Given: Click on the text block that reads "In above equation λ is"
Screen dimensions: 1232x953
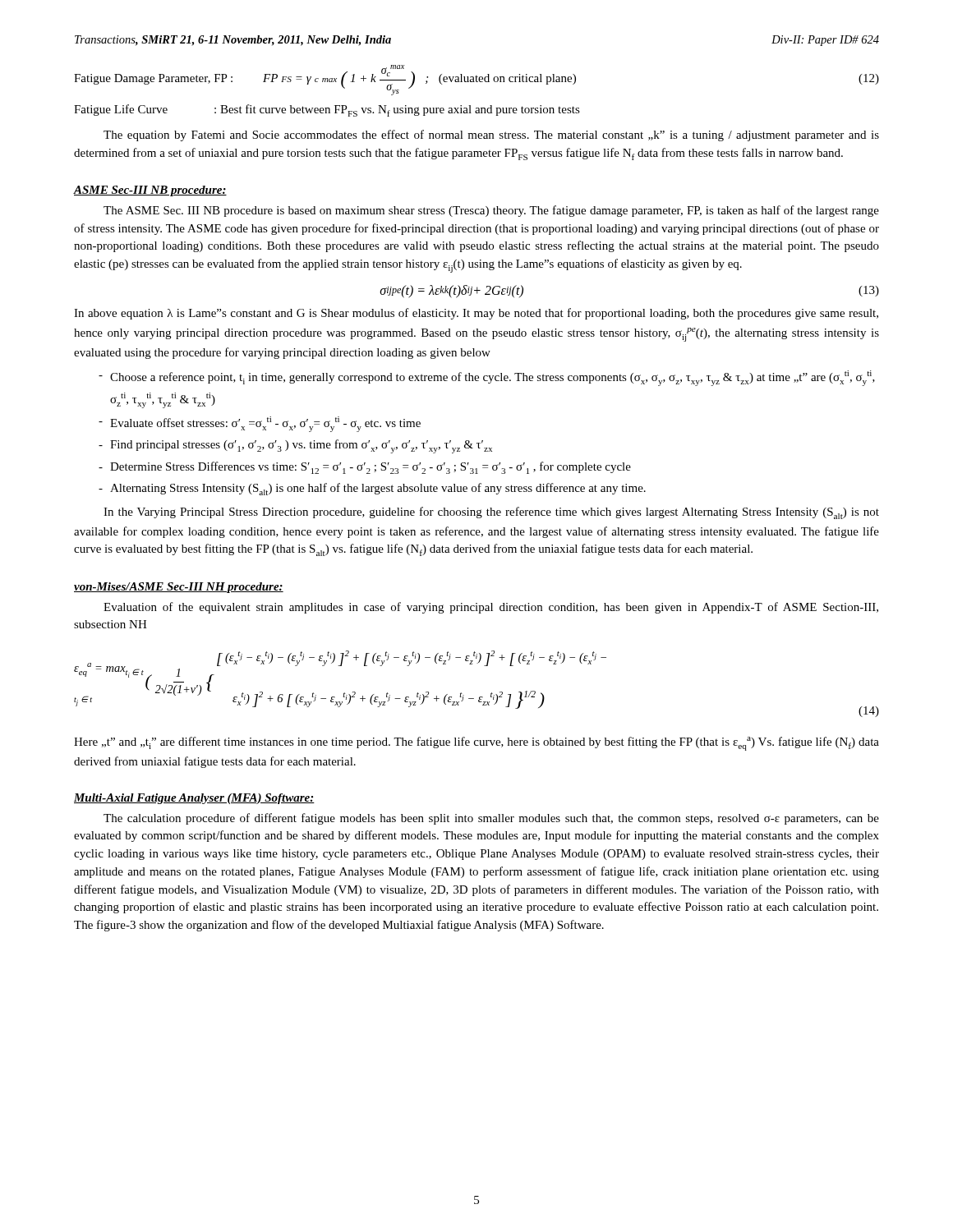Looking at the screenshot, I should pos(476,333).
